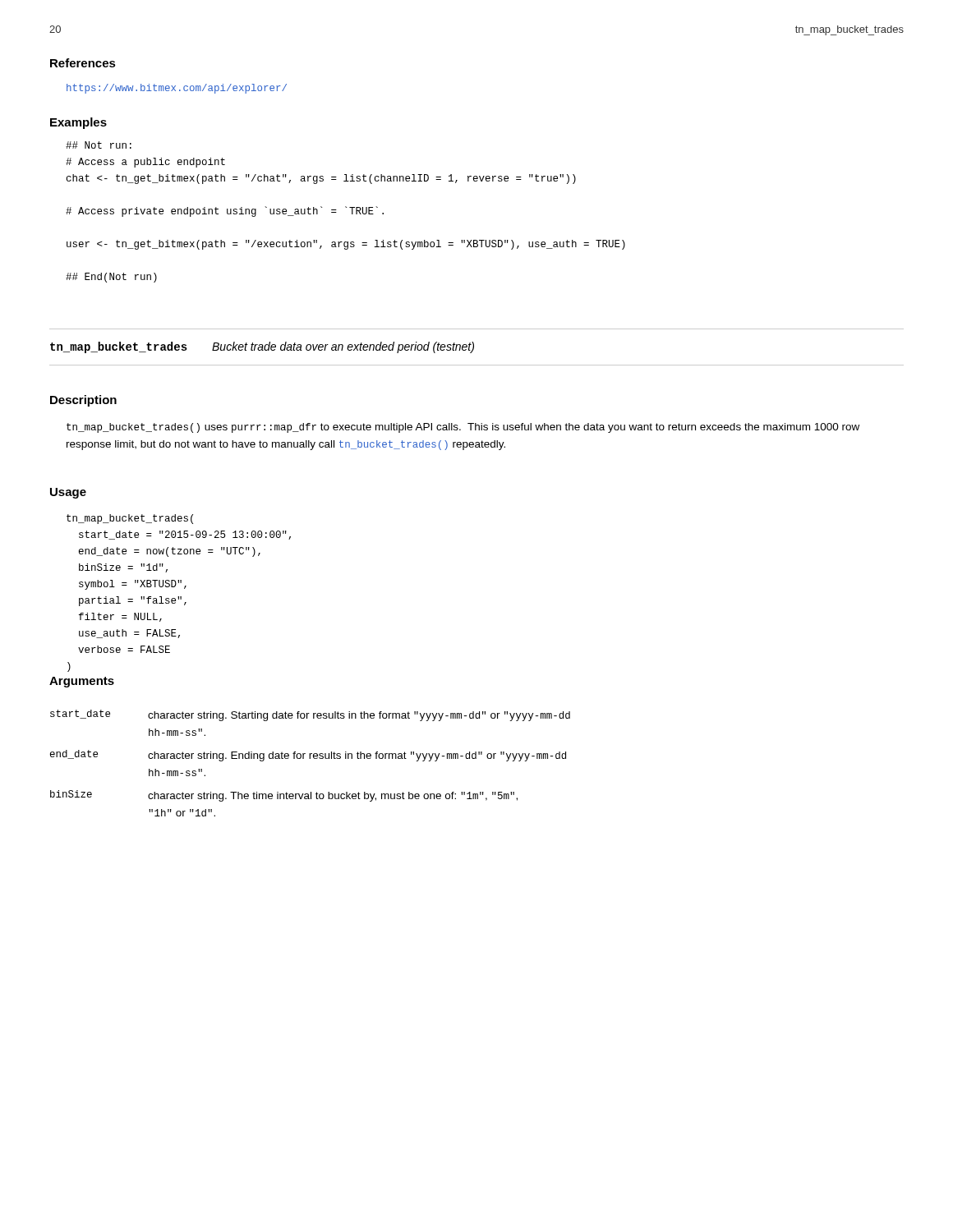The height and width of the screenshot is (1232, 953).
Task: Find the block on this page that starts "tn_map_bucket_trades() uses purrr::map_dfr"
Action: (463, 436)
